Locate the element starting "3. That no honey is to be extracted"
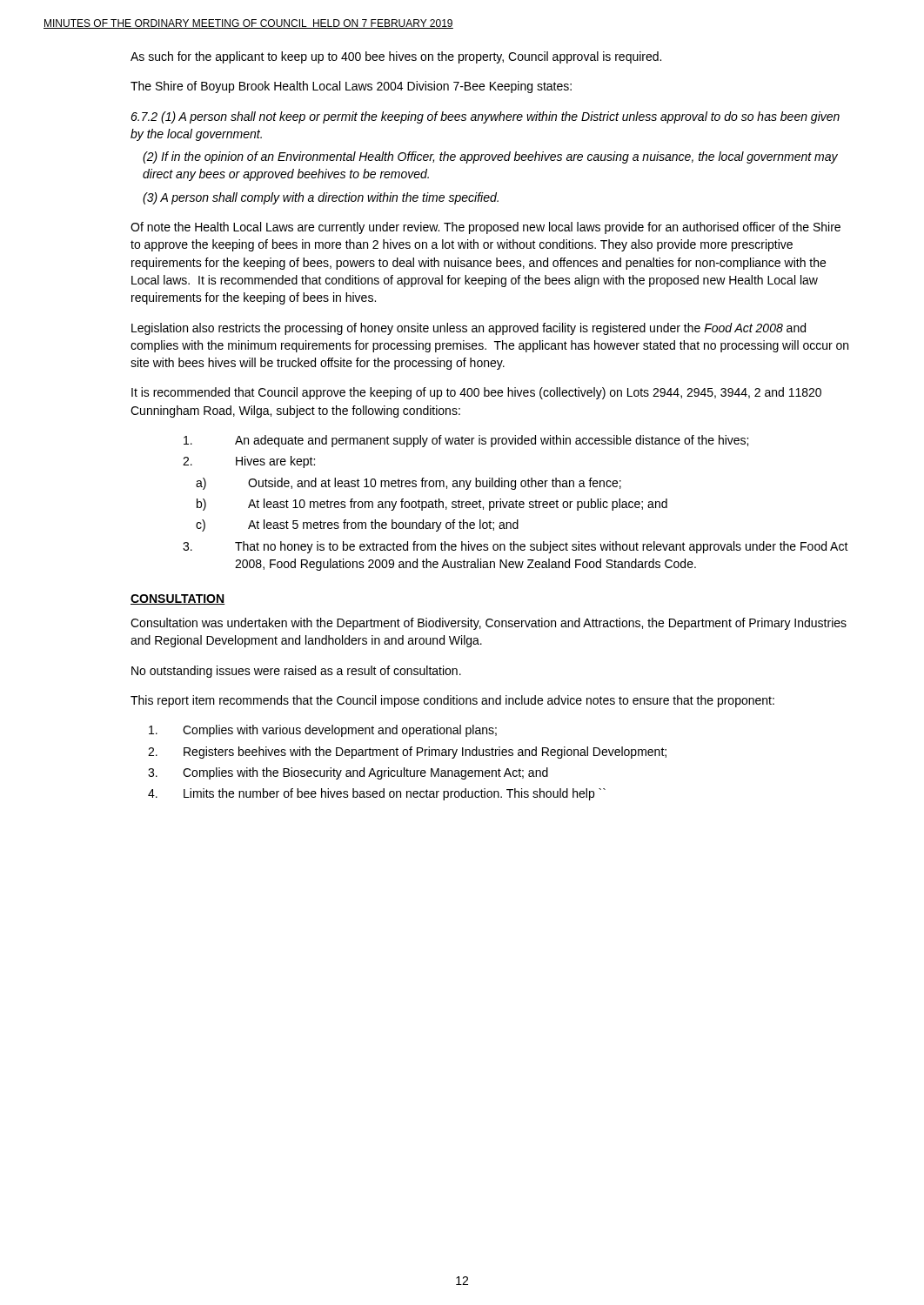Image resolution: width=924 pixels, height=1305 pixels. point(492,555)
